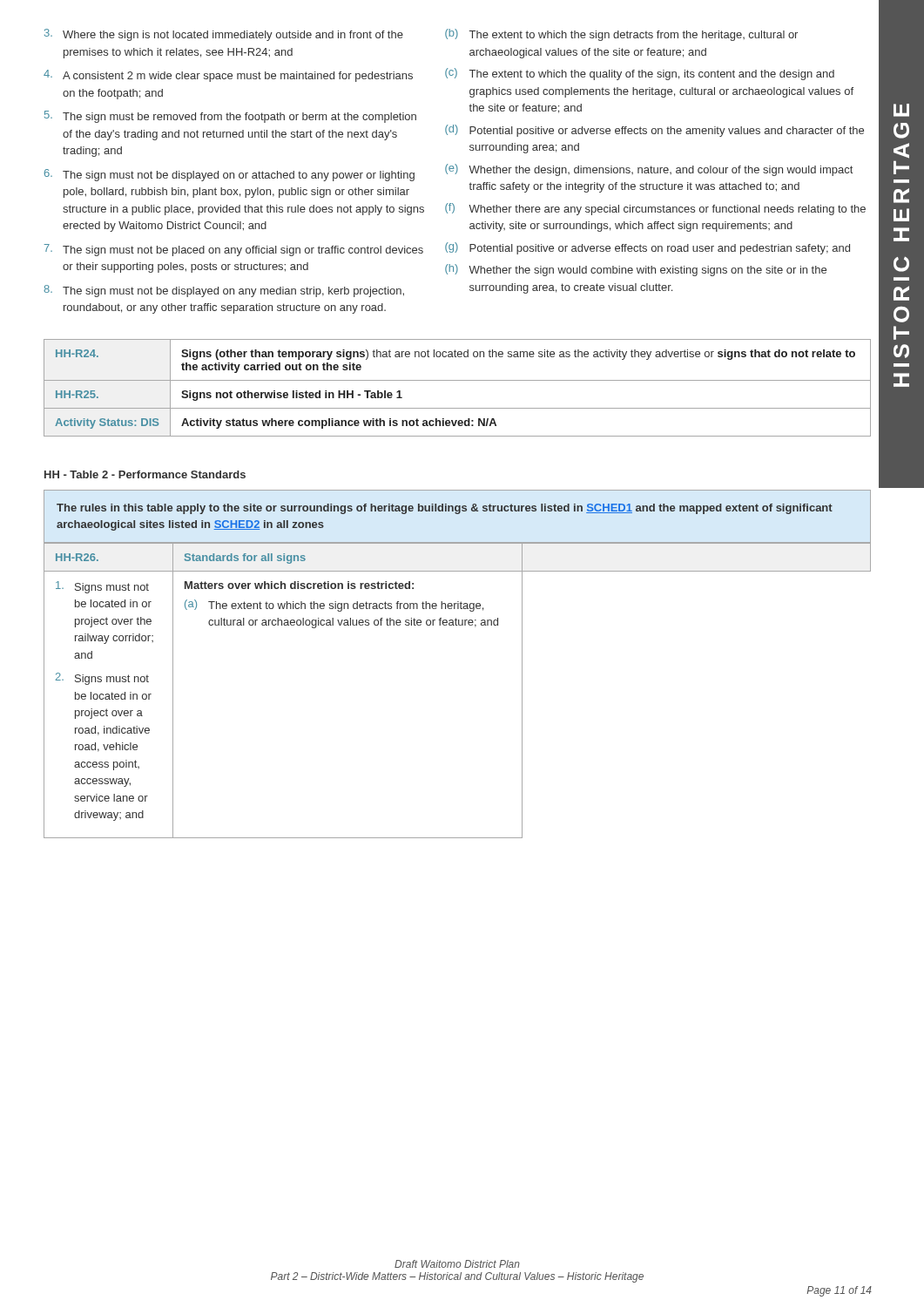Select the list item with the text "(c) The extent to which the"
Screen dimensions: 1307x924
(x=658, y=91)
